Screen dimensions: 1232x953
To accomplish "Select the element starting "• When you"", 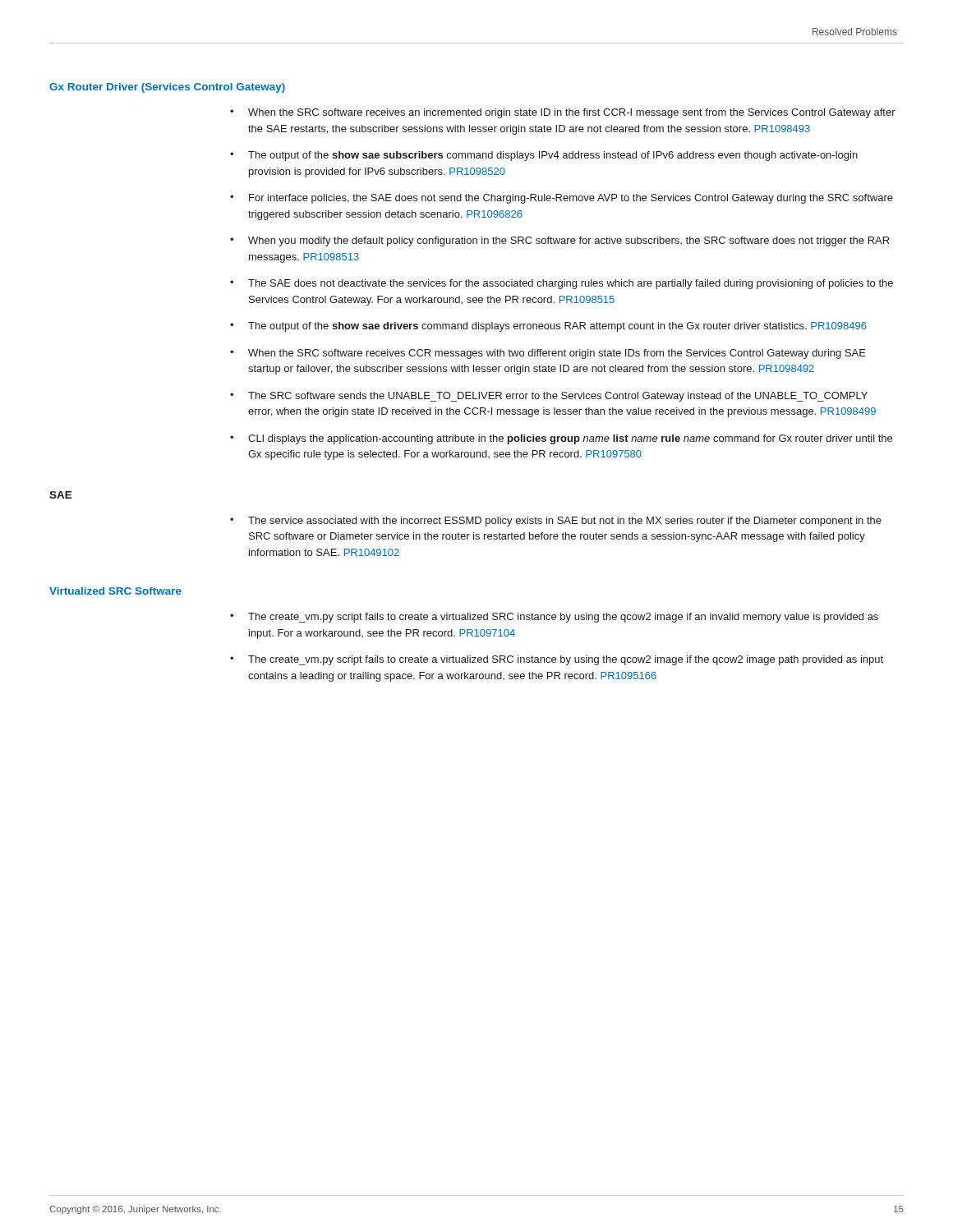I will [563, 248].
